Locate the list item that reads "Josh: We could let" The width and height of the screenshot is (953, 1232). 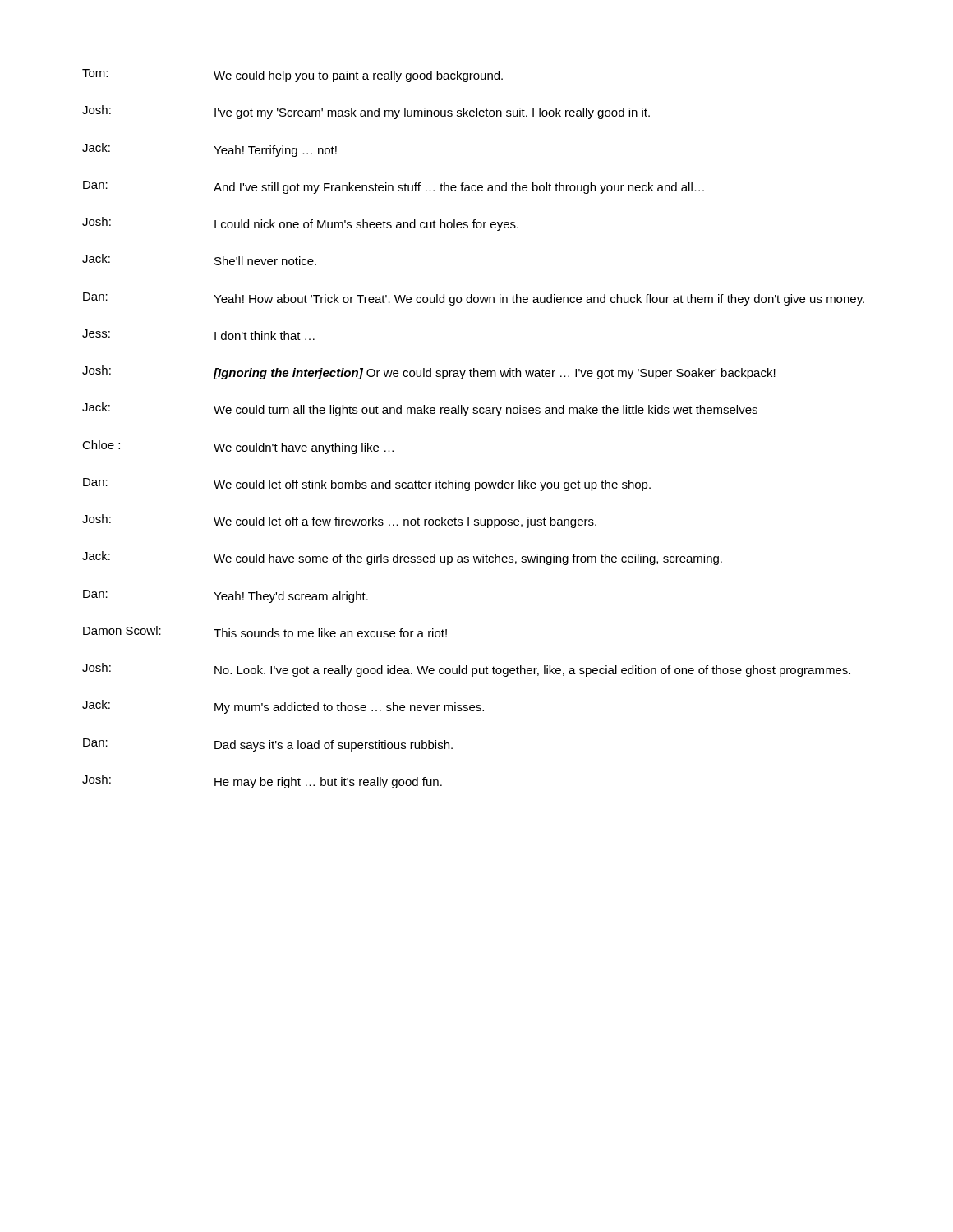[476, 521]
